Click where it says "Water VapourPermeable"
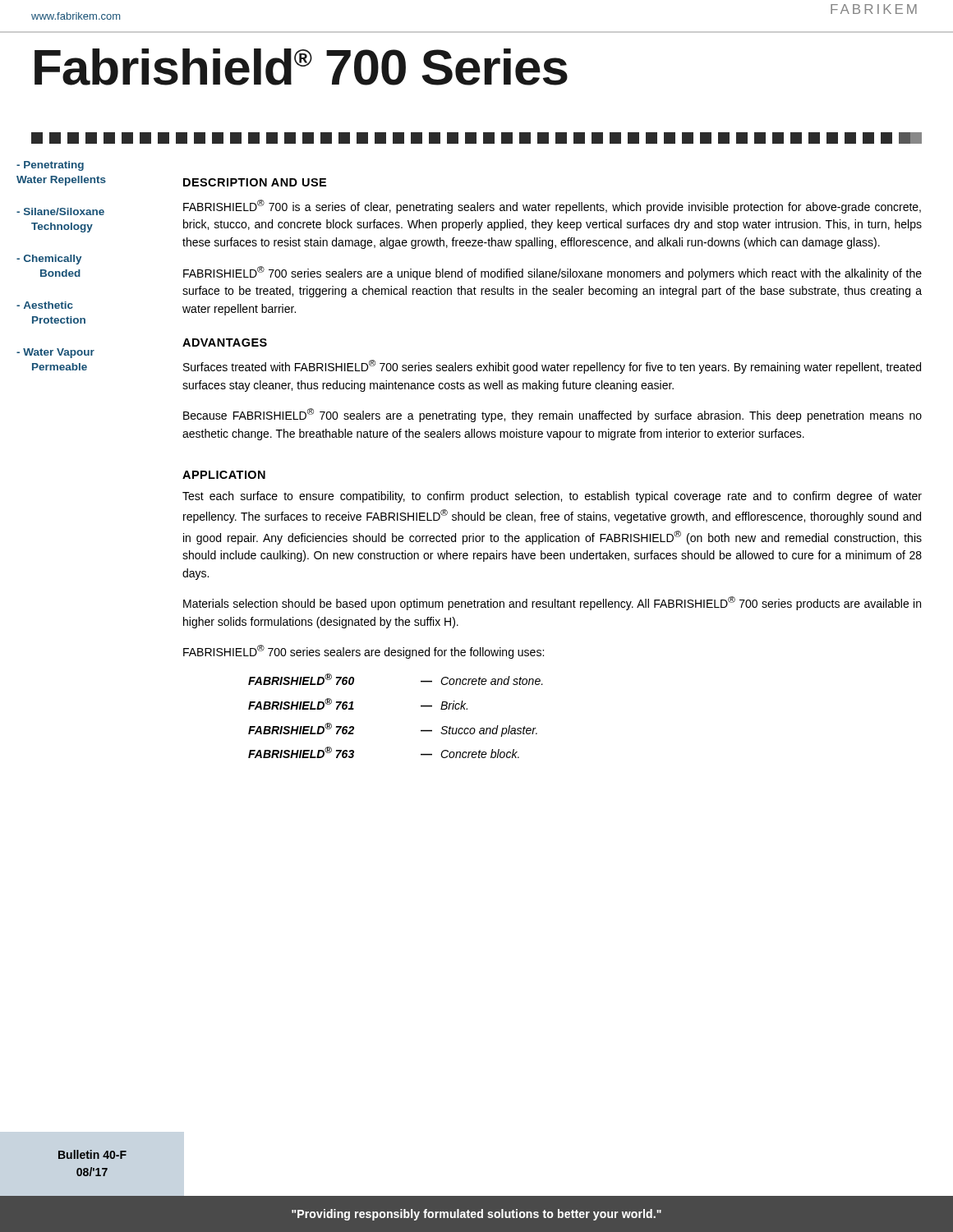 (x=55, y=359)
